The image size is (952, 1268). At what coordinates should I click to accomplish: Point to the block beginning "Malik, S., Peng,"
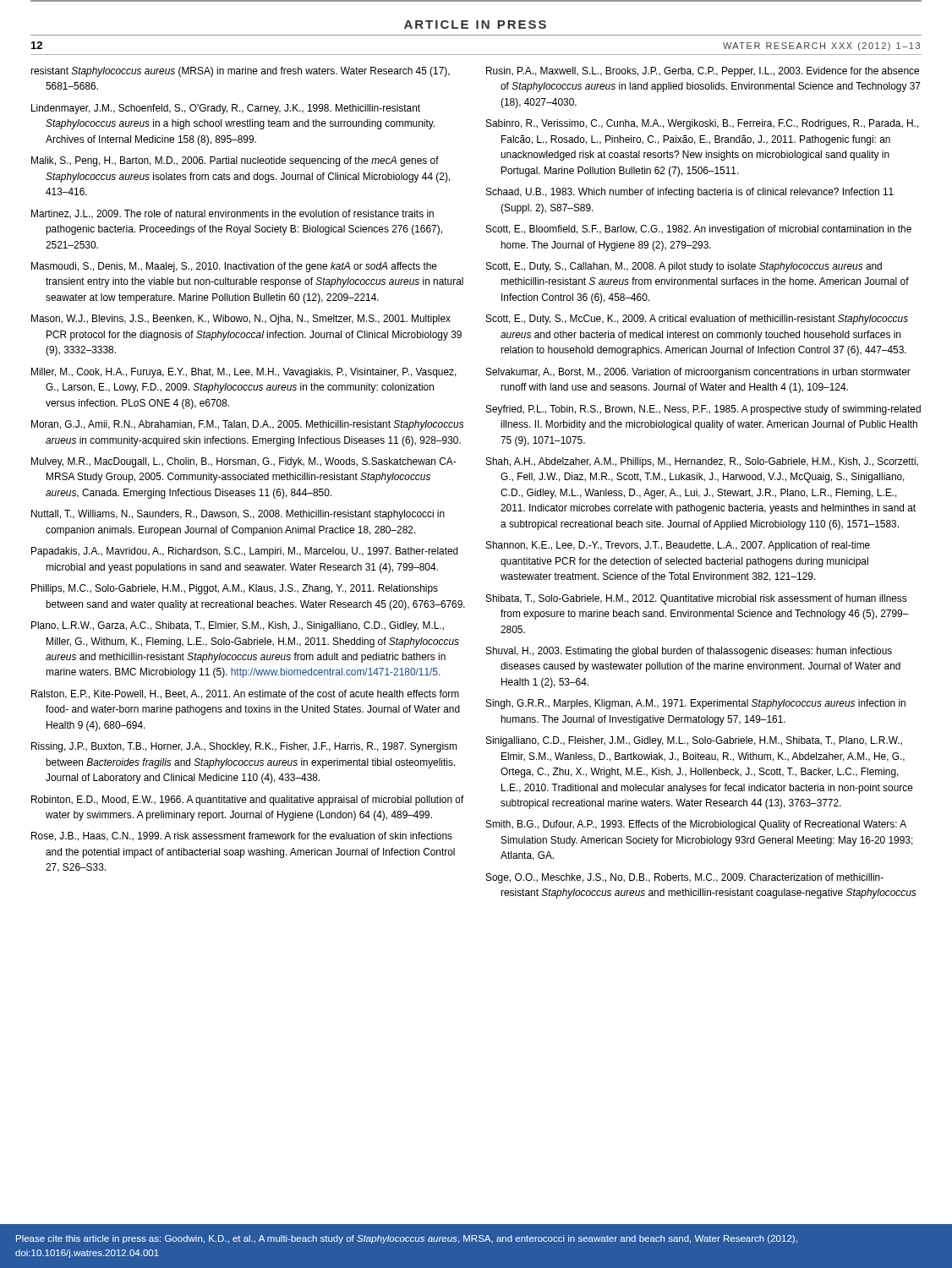[x=241, y=176]
